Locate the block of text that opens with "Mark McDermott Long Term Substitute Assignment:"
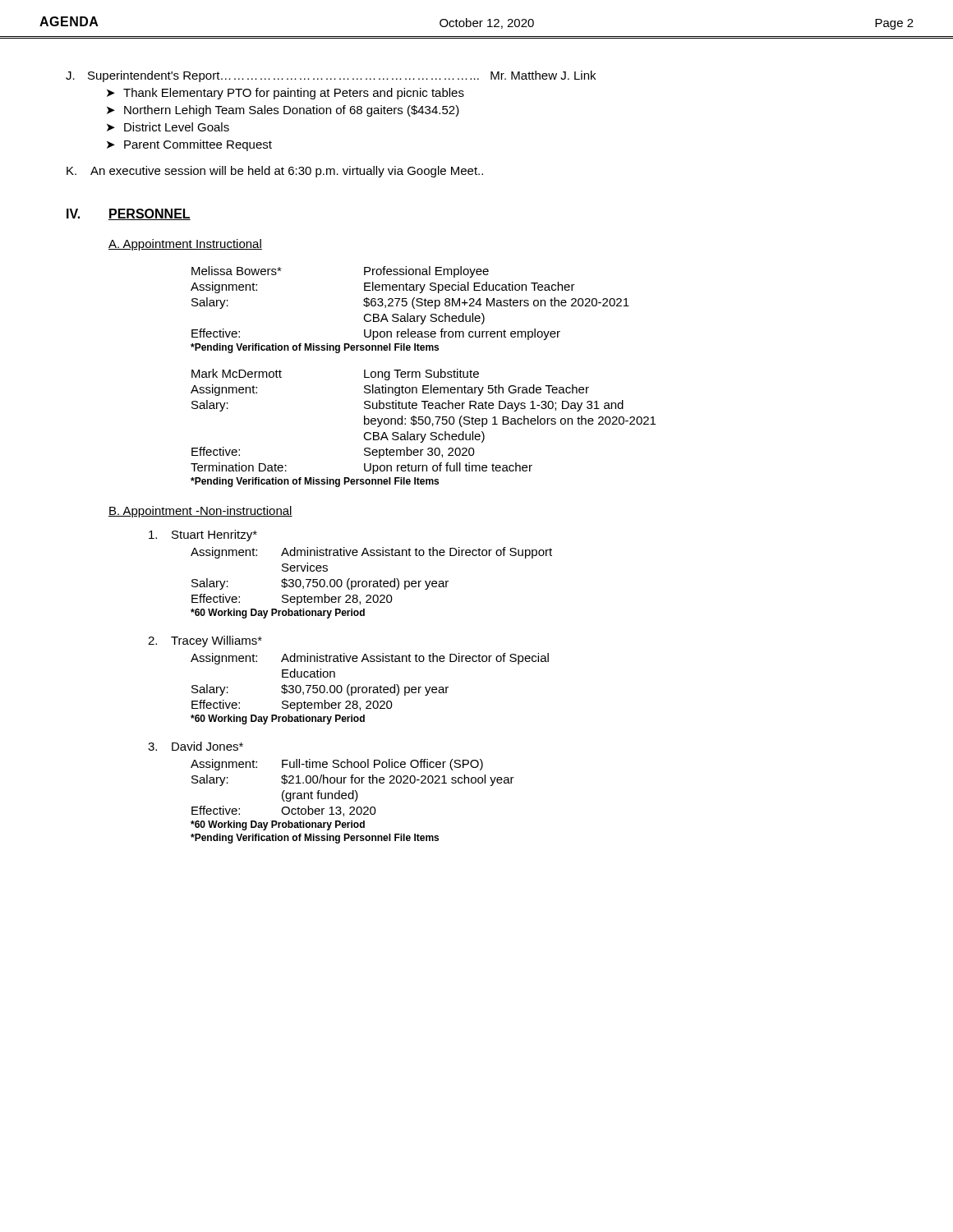The width and height of the screenshot is (953, 1232). 539,427
